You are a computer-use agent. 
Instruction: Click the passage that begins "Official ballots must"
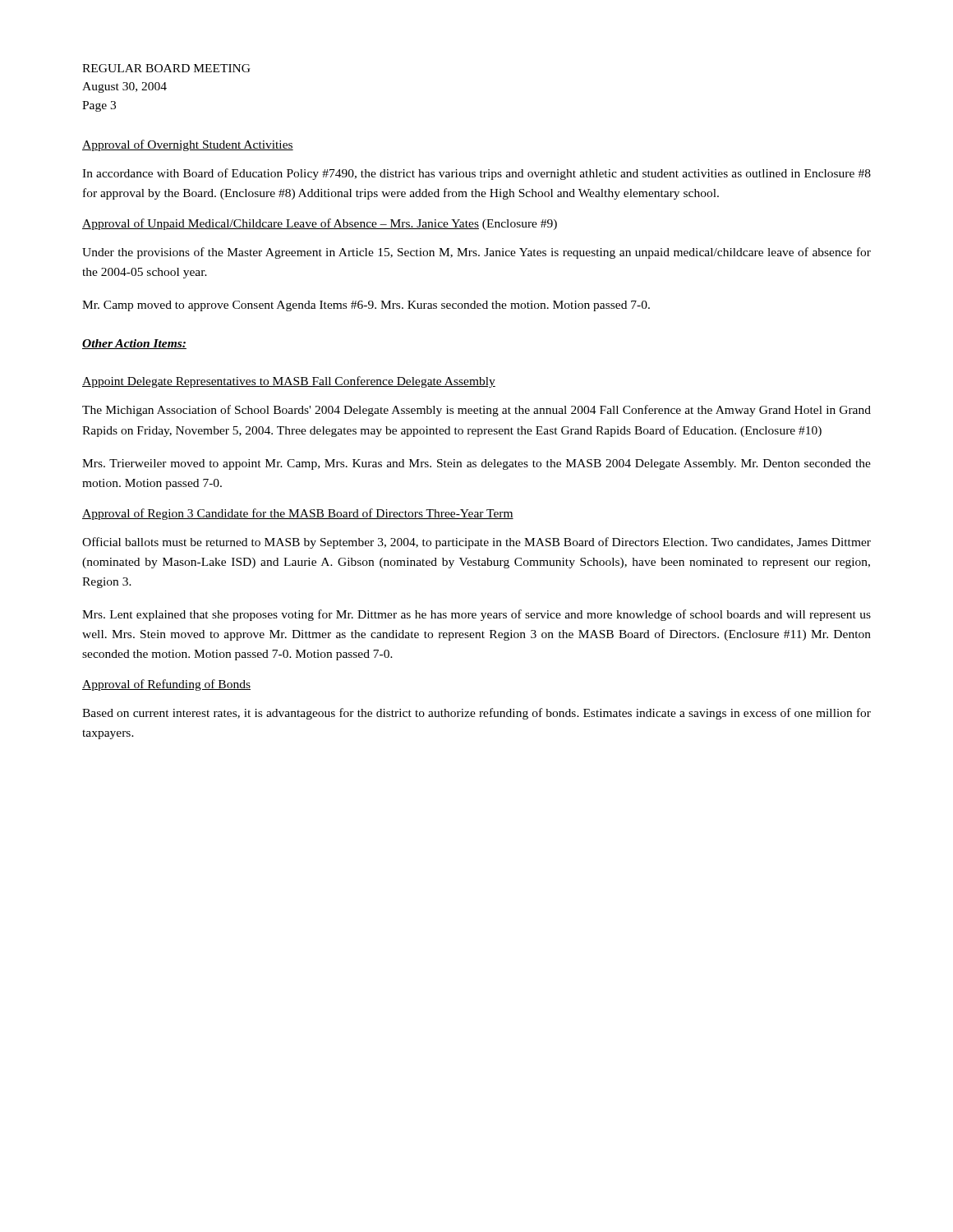(476, 561)
